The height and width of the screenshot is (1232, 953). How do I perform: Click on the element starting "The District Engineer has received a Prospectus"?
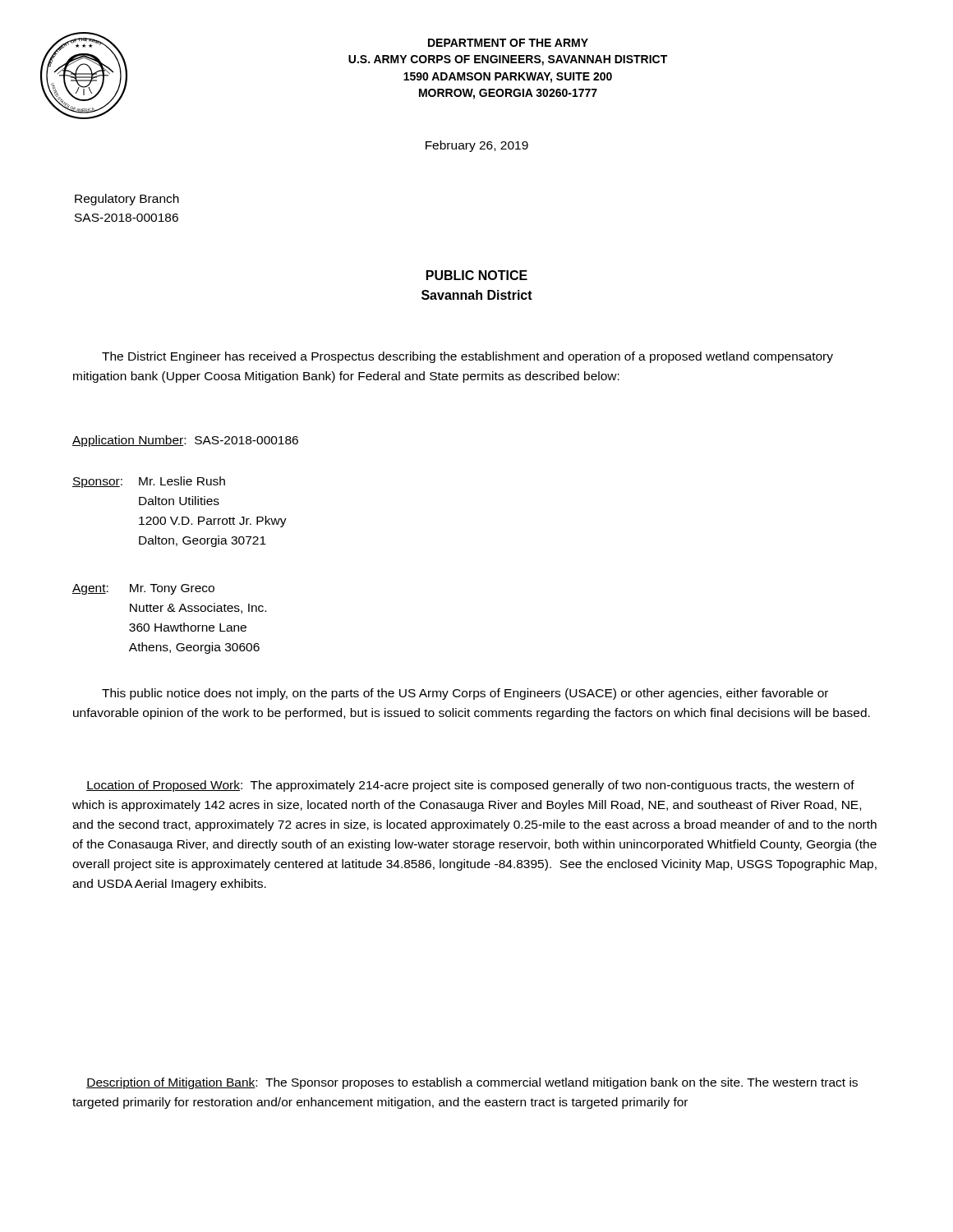tap(453, 366)
